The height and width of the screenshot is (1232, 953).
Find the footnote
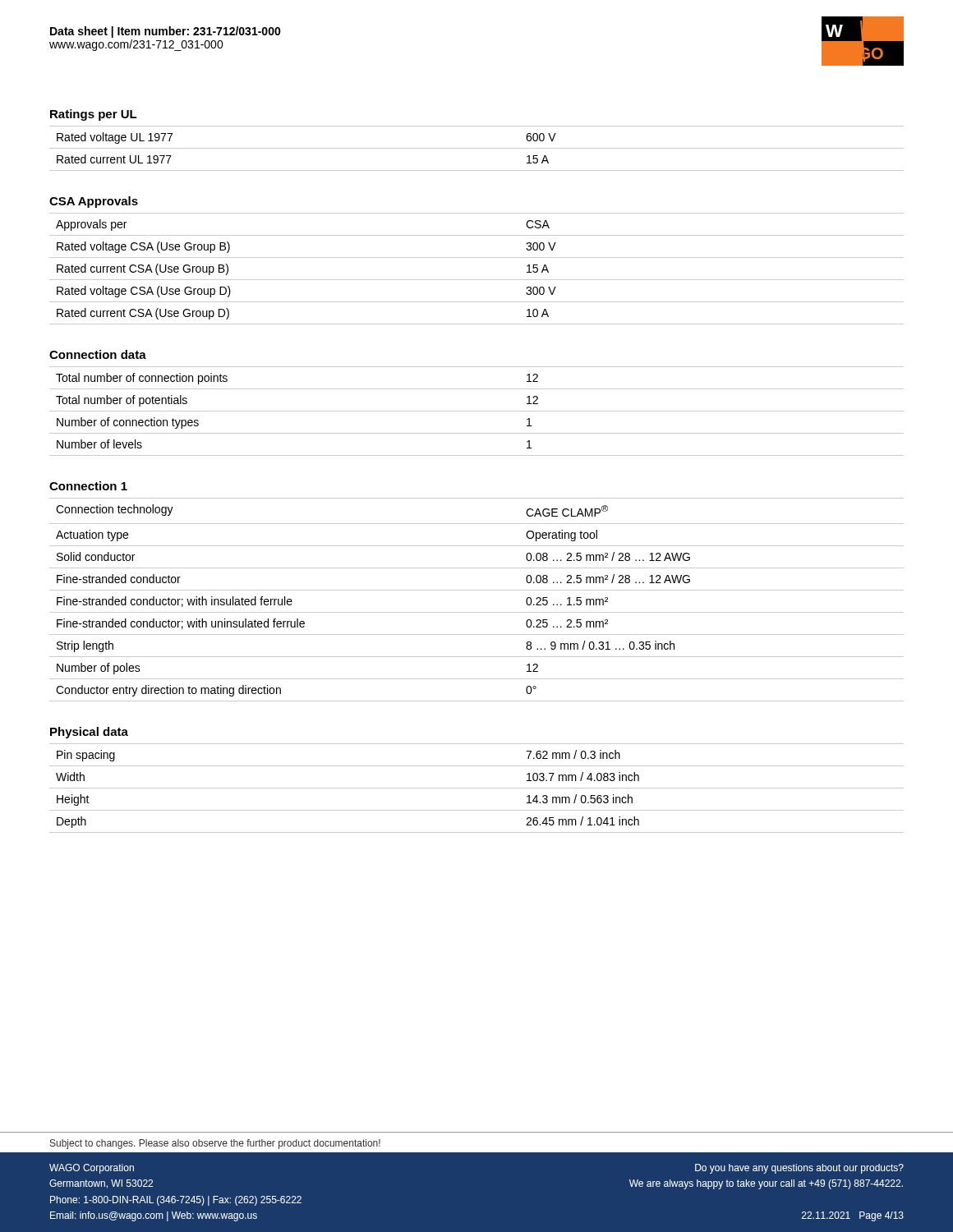[x=215, y=1143]
